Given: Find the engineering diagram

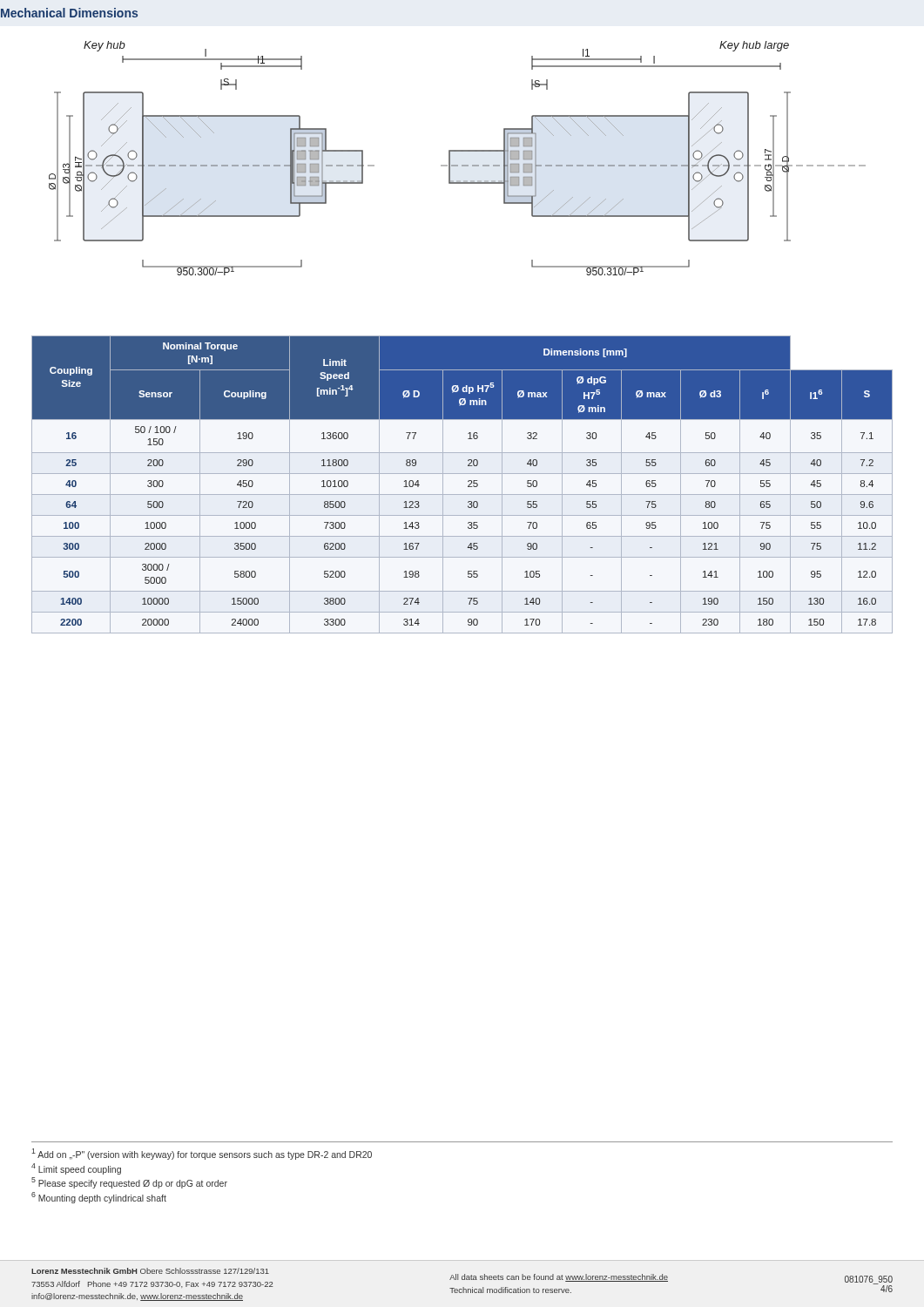Looking at the screenshot, I should 462,177.
